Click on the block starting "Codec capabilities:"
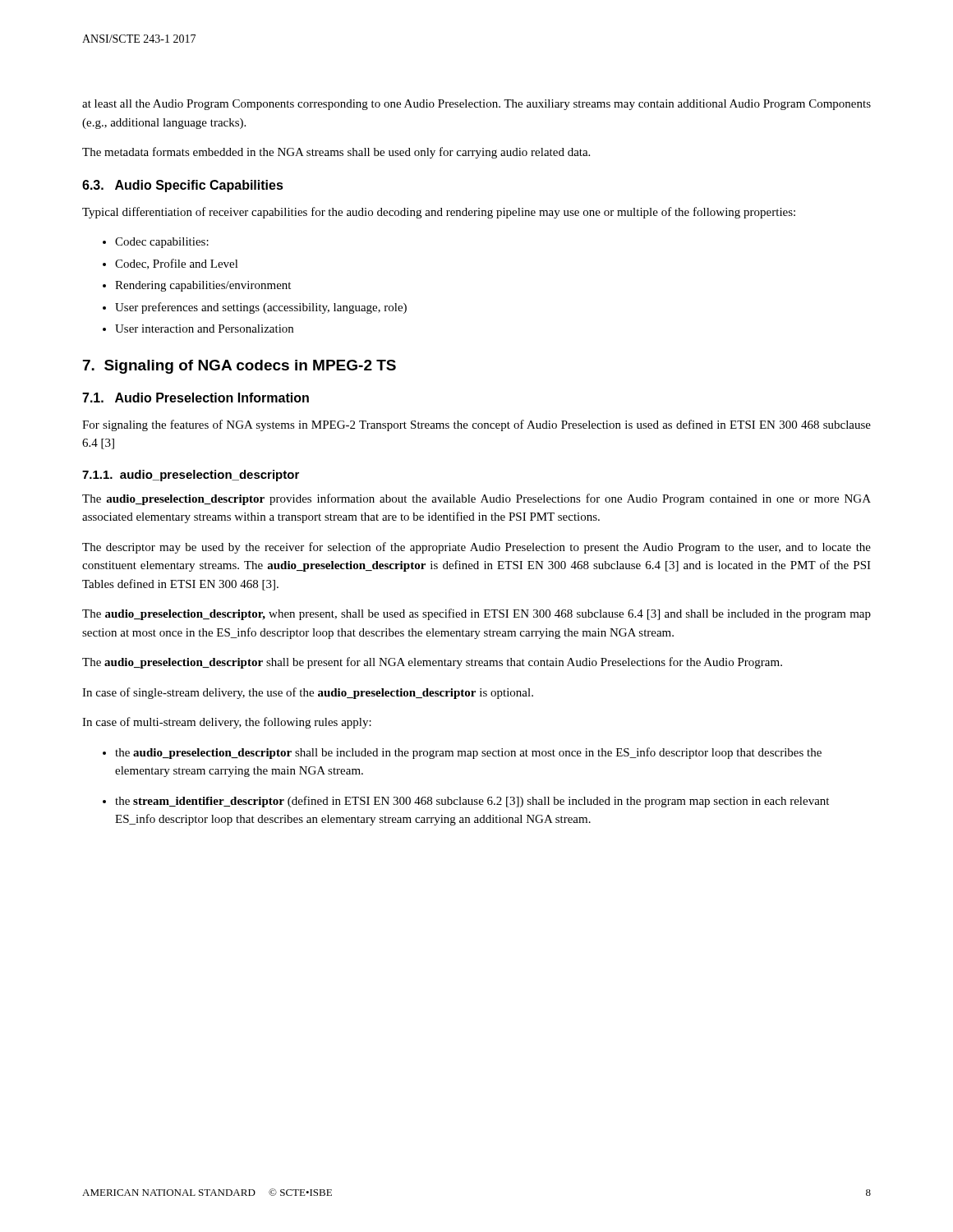953x1232 pixels. coord(156,243)
